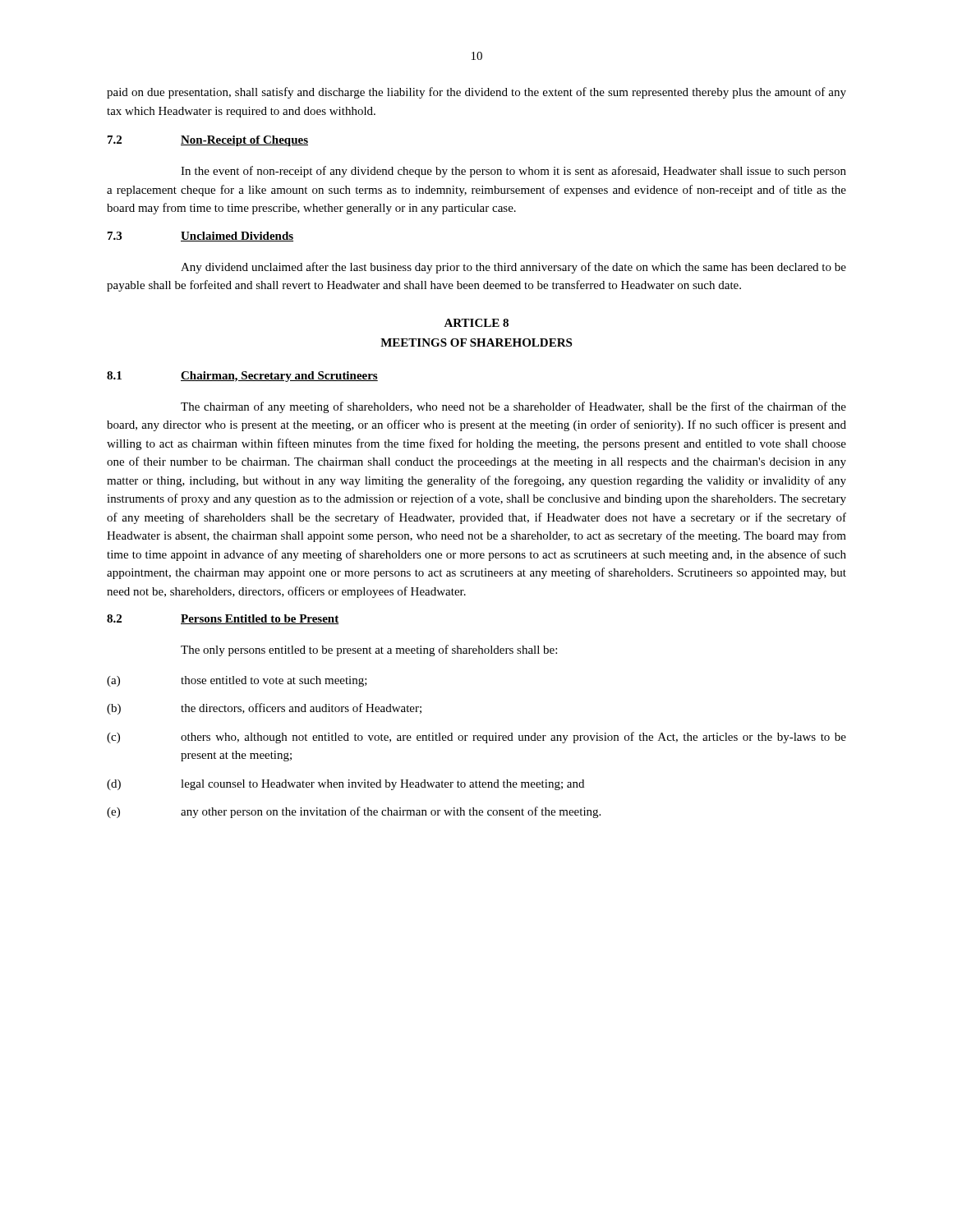Viewport: 953px width, 1232px height.
Task: Select the passage starting "paid on due"
Action: click(476, 101)
